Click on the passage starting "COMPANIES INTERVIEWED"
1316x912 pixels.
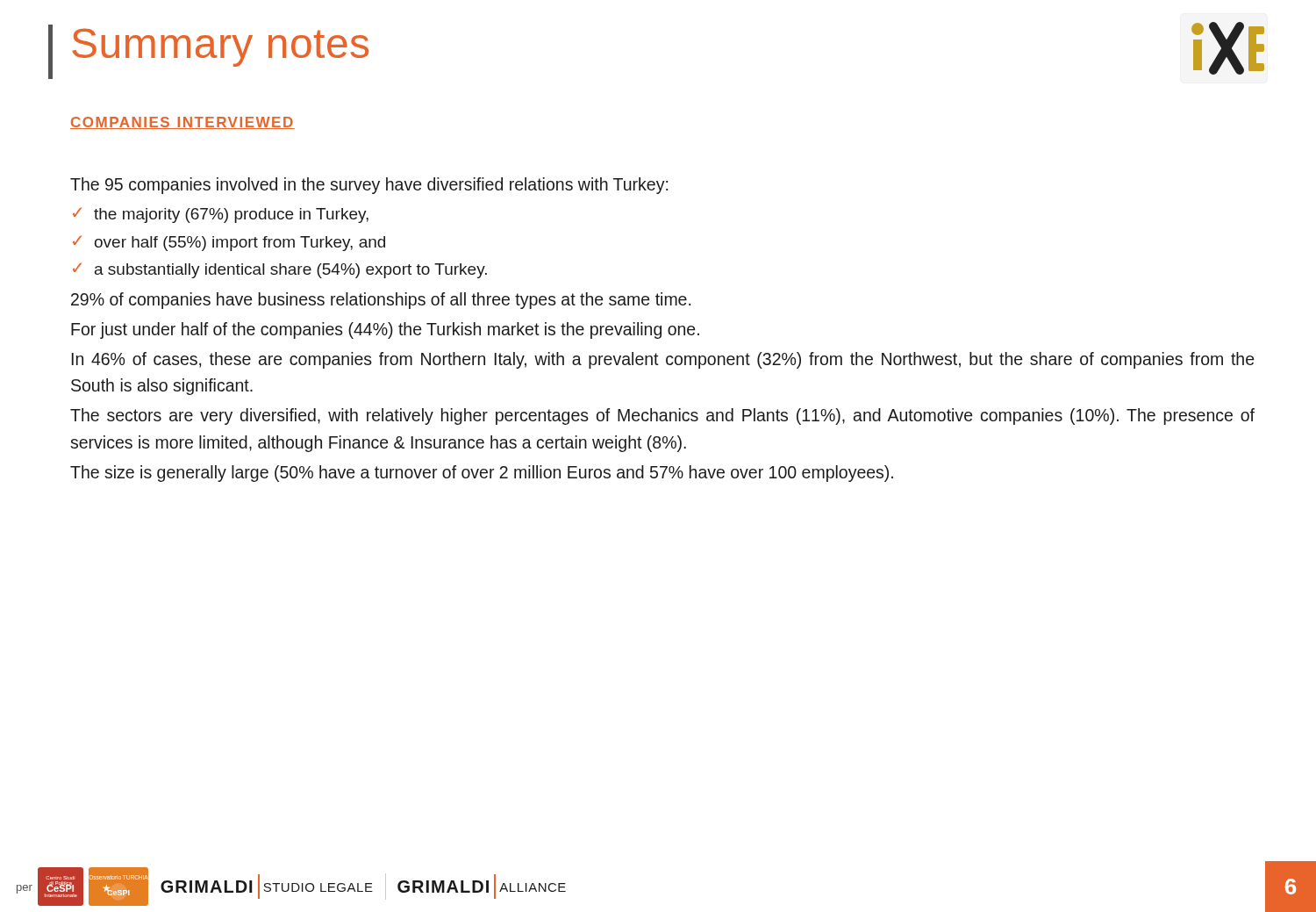[x=182, y=122]
